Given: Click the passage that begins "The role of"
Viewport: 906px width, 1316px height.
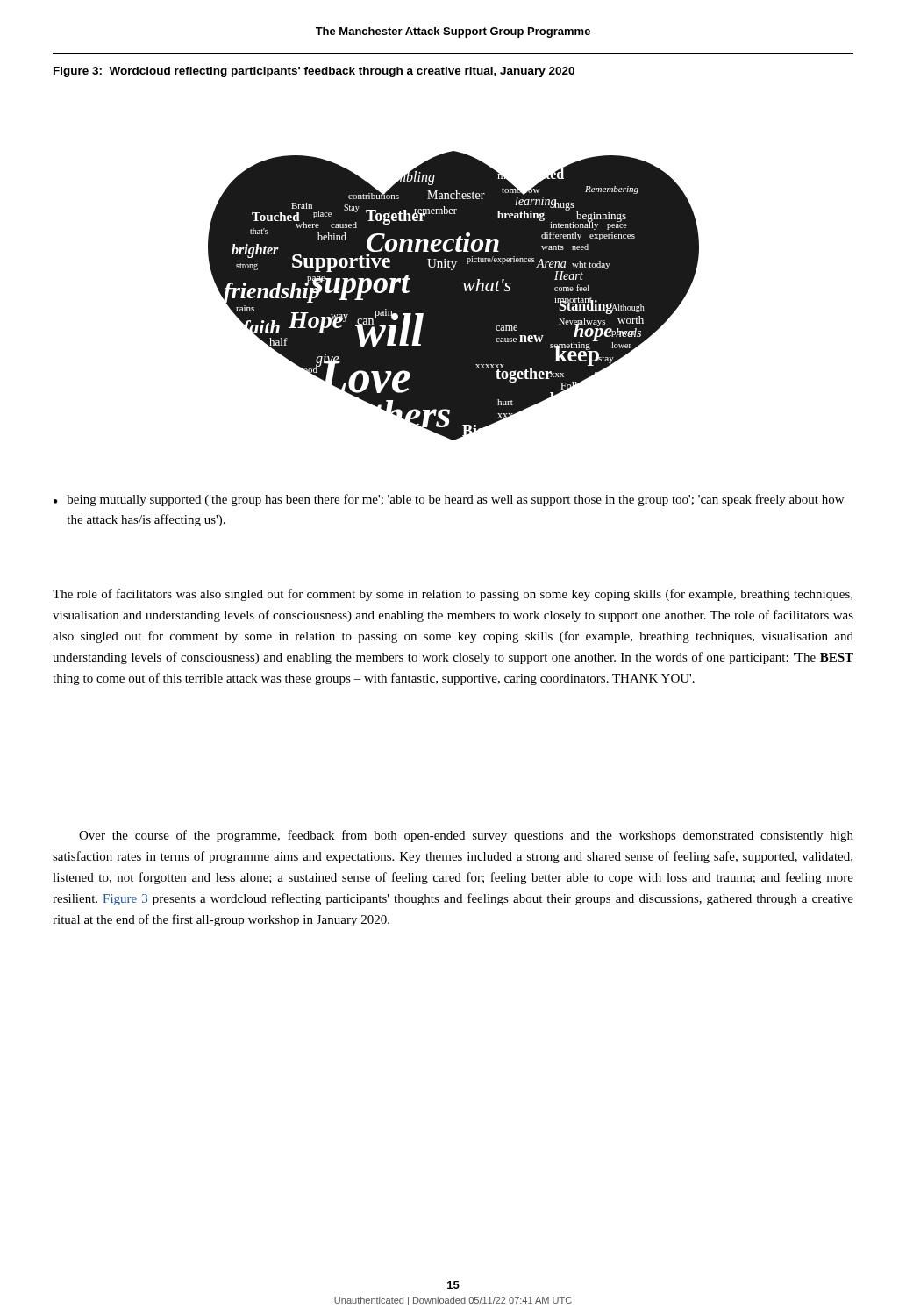Looking at the screenshot, I should 453,636.
